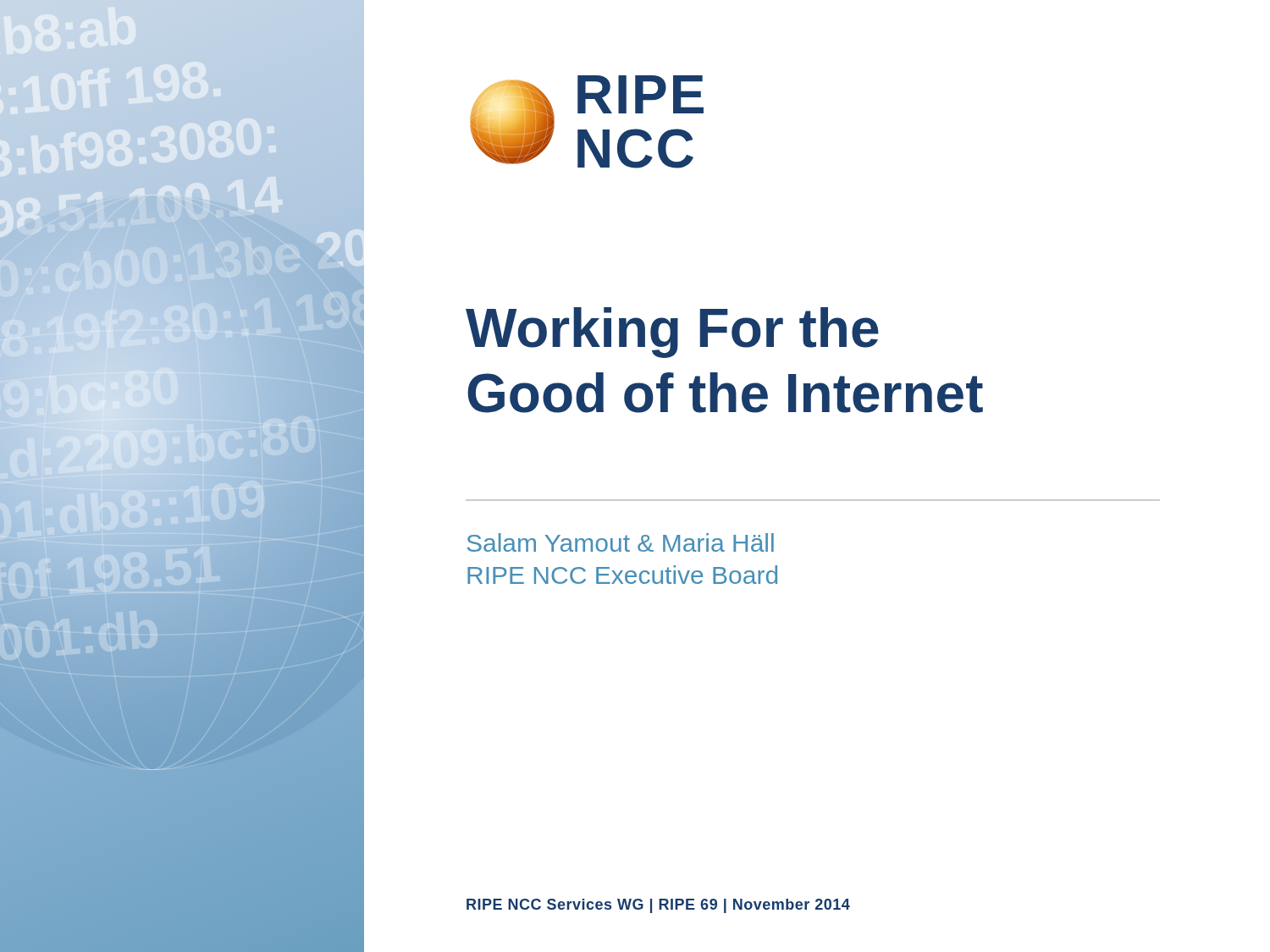
Task: Click on the illustration
Action: pos(182,476)
